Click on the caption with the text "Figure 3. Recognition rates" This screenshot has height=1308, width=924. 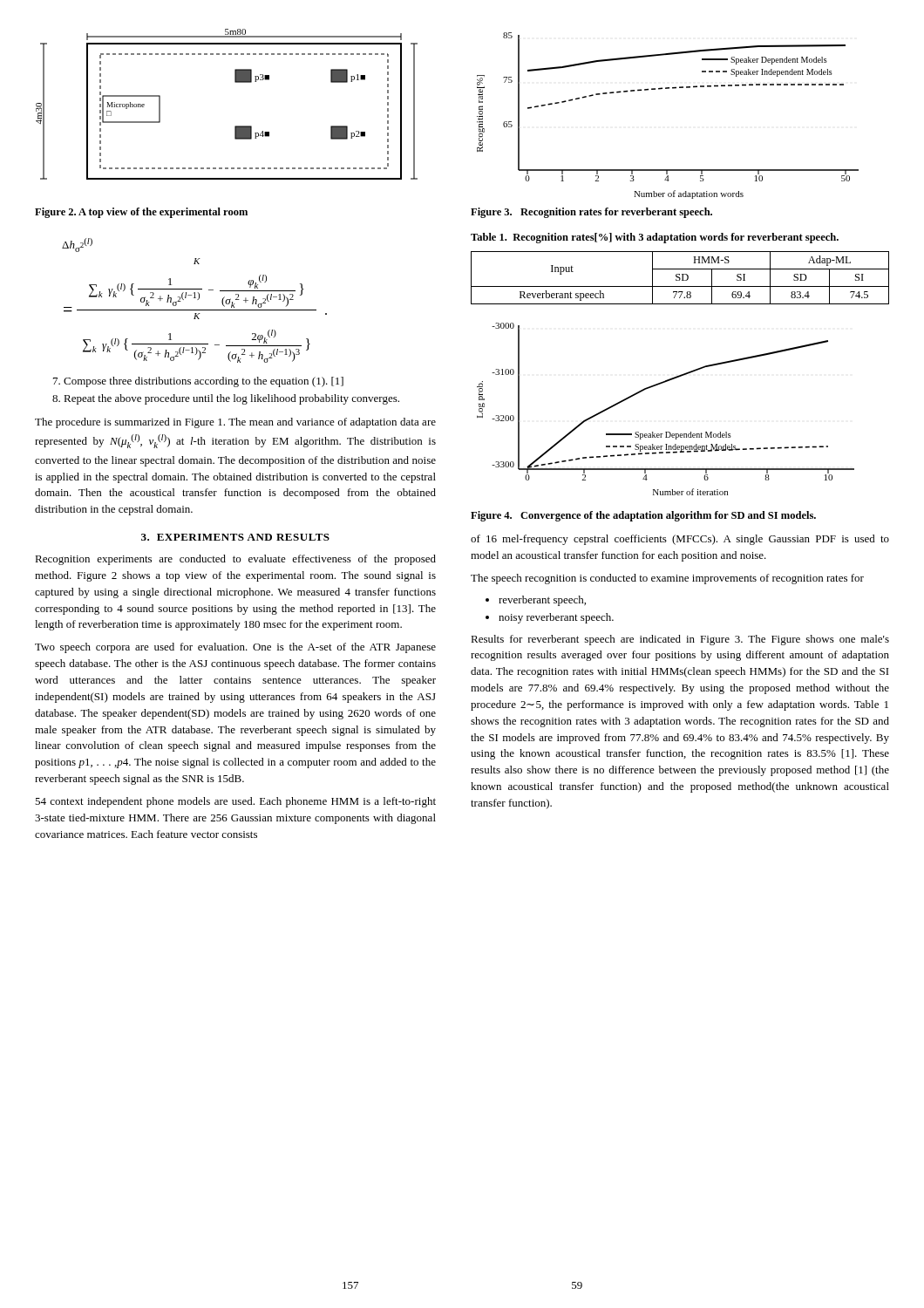click(x=592, y=212)
